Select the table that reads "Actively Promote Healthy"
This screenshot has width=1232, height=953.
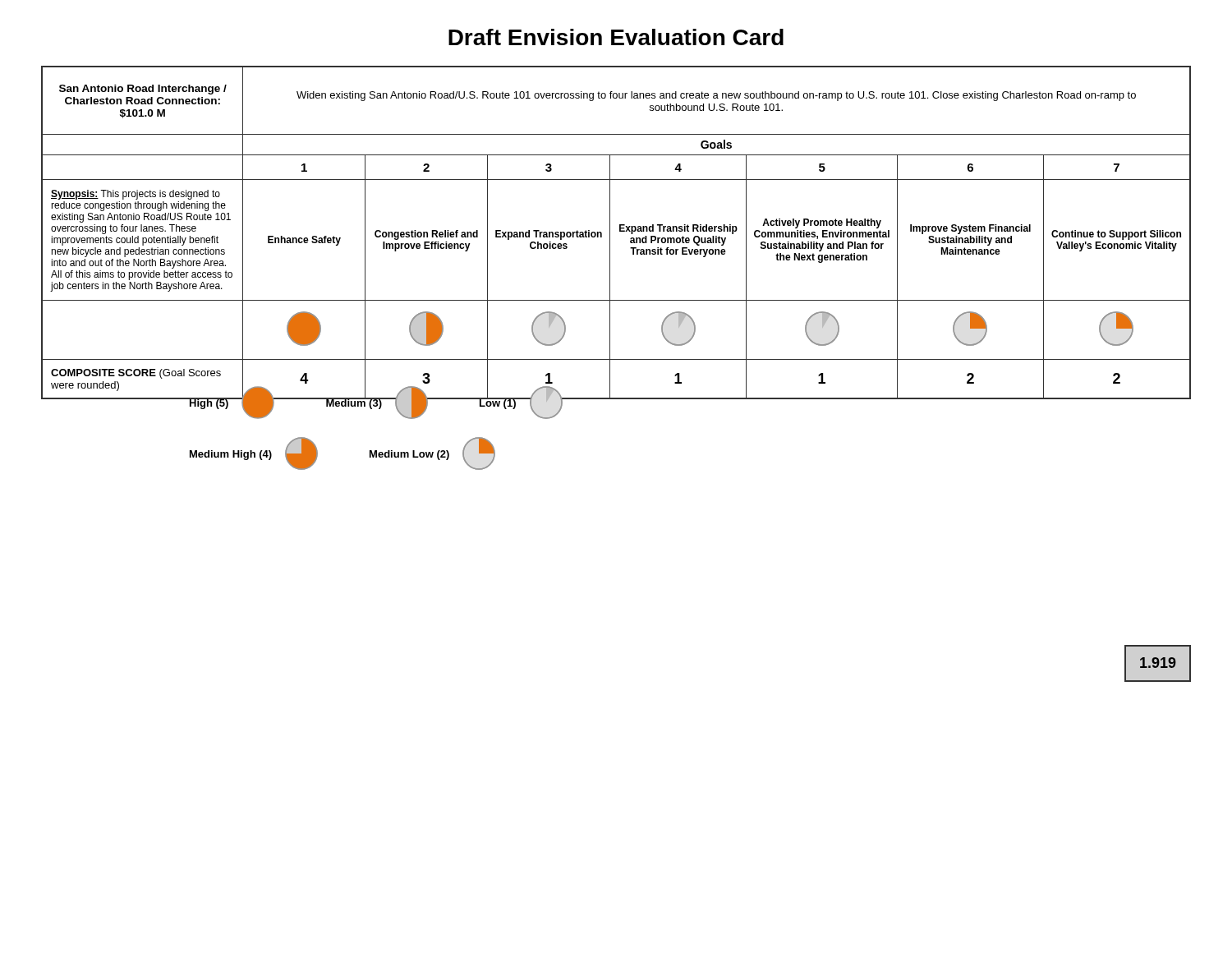pos(616,233)
